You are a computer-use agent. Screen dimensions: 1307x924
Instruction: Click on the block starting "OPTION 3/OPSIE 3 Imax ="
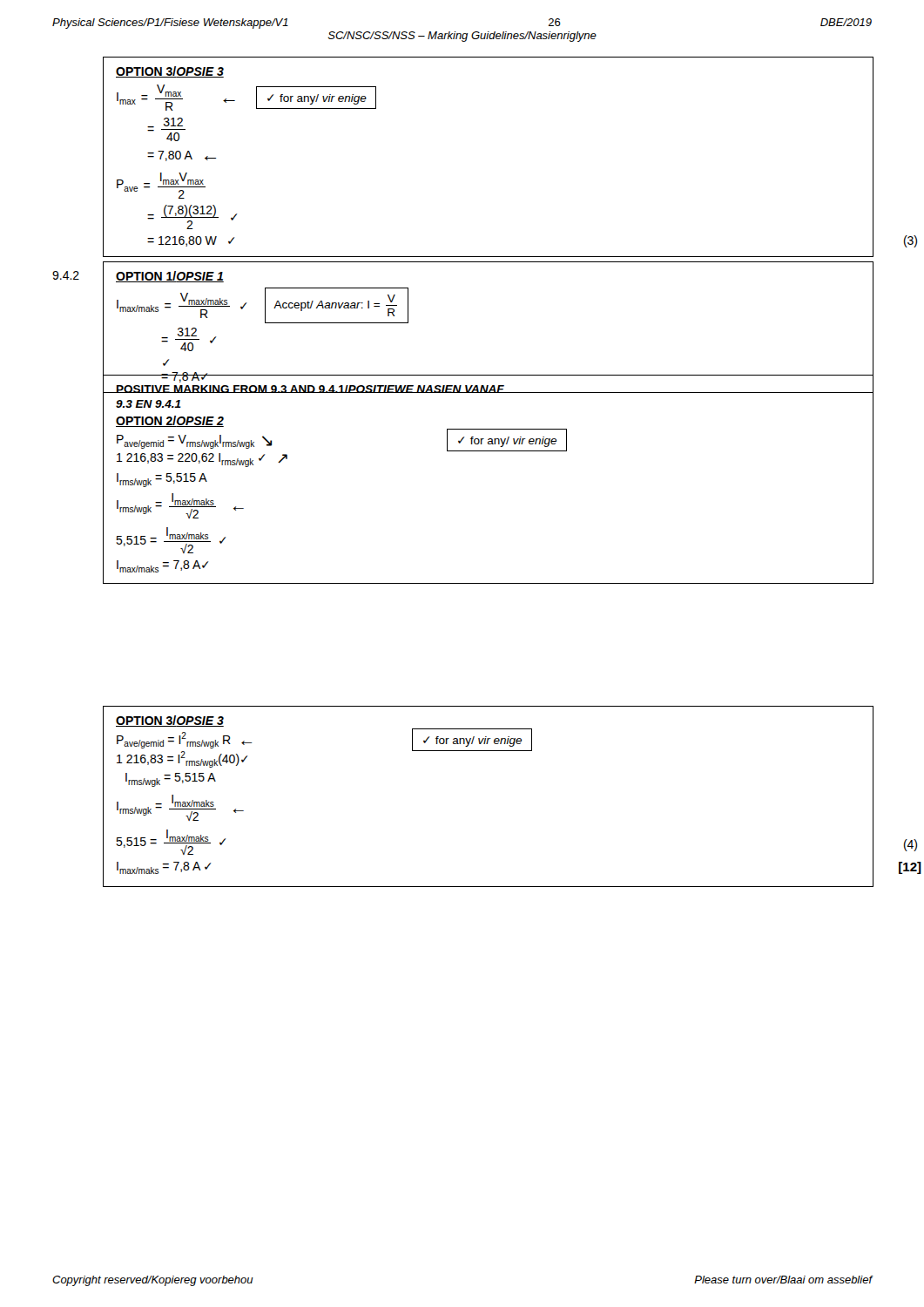tap(176, 156)
